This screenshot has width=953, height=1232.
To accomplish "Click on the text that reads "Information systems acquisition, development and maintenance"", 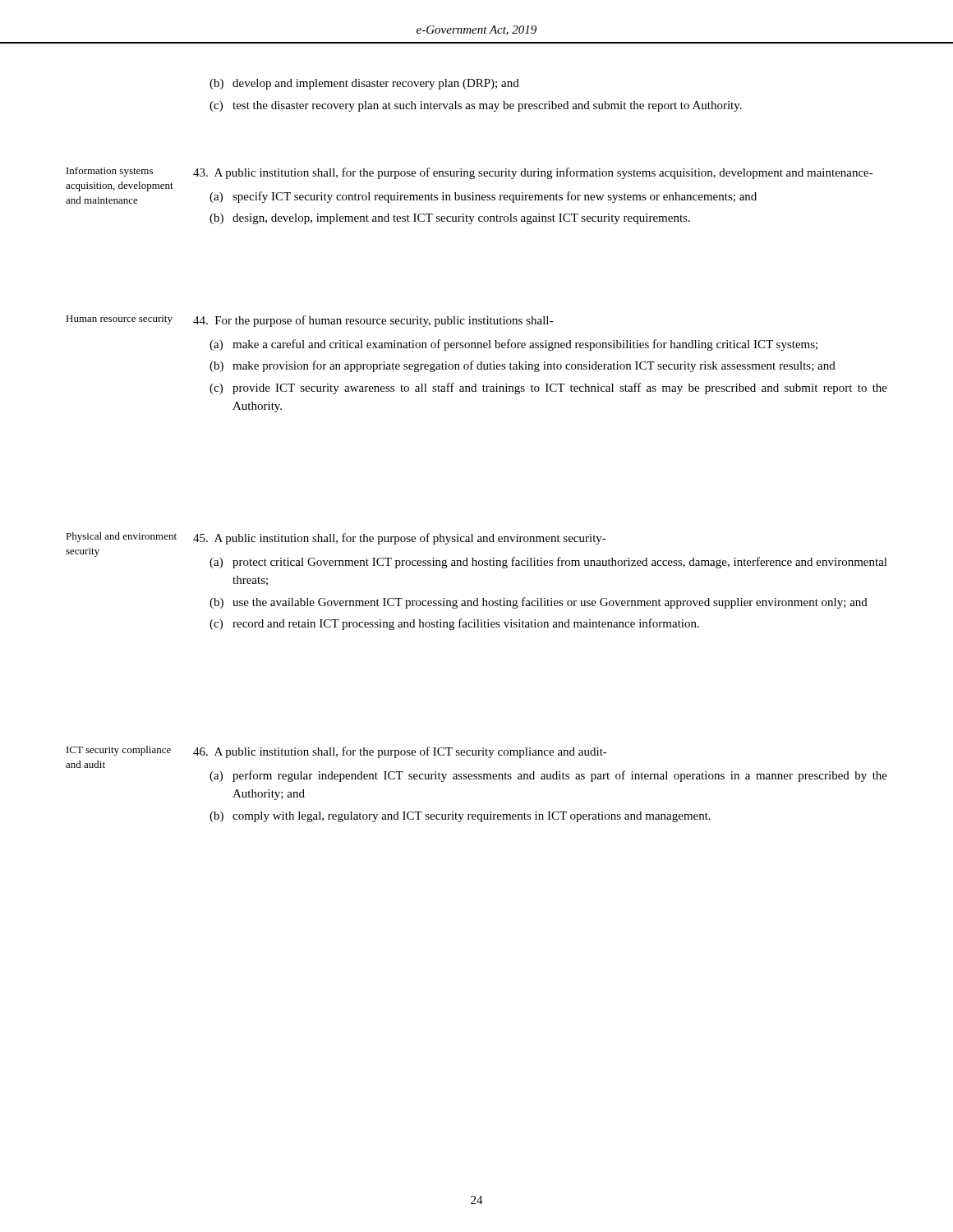I will tap(119, 185).
